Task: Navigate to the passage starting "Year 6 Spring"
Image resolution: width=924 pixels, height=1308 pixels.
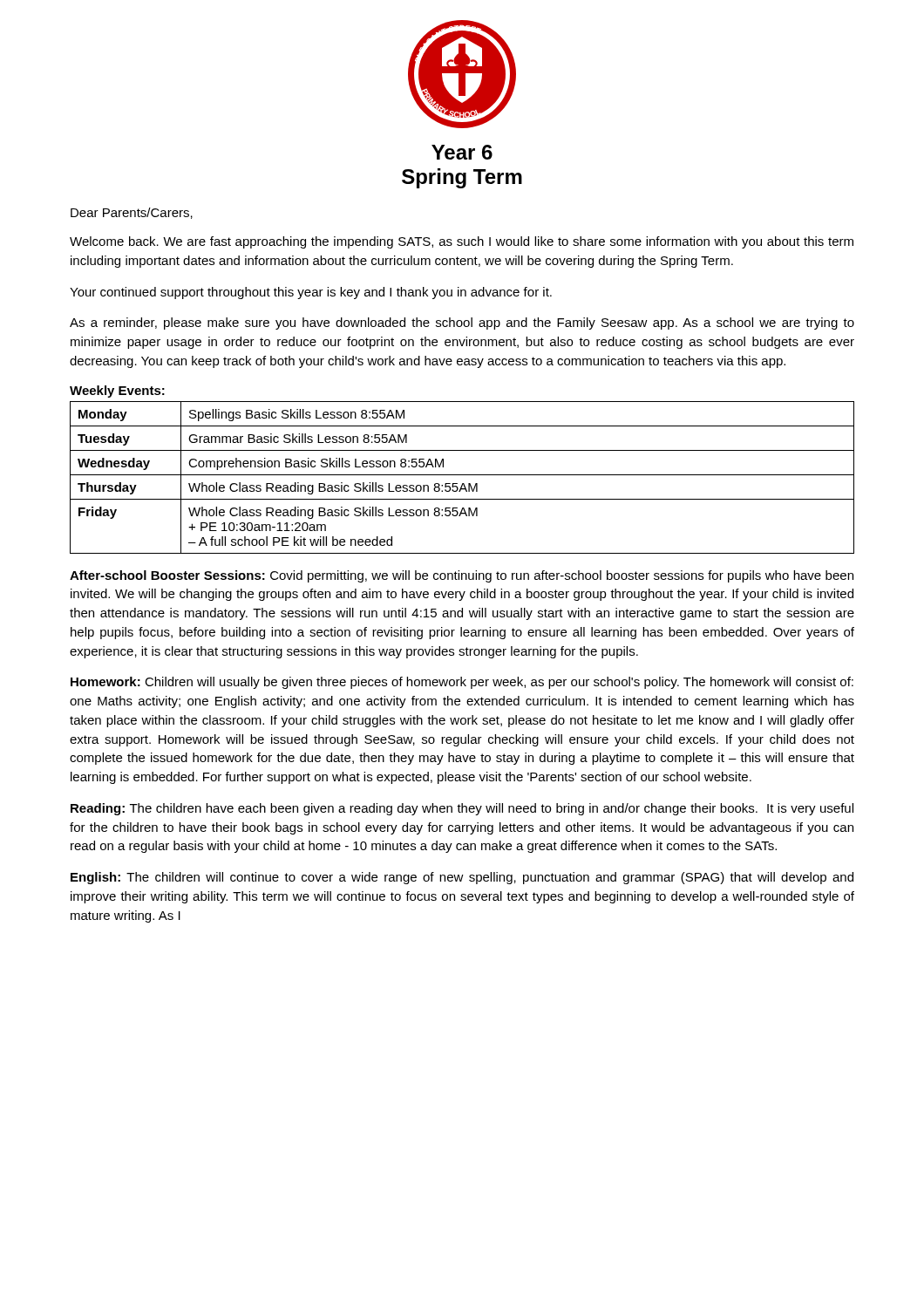Action: 462,165
